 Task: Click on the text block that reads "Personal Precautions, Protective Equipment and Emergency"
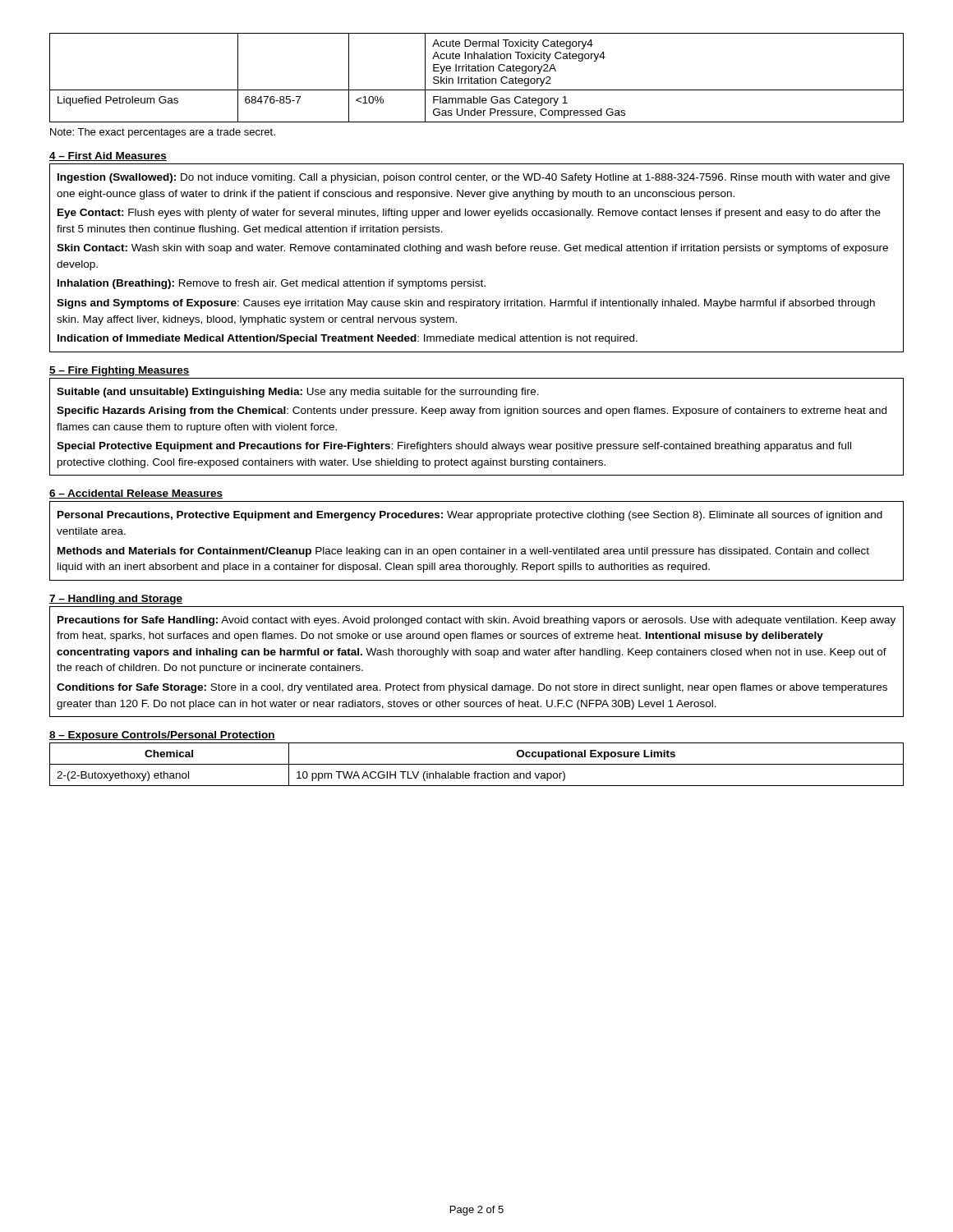(476, 541)
